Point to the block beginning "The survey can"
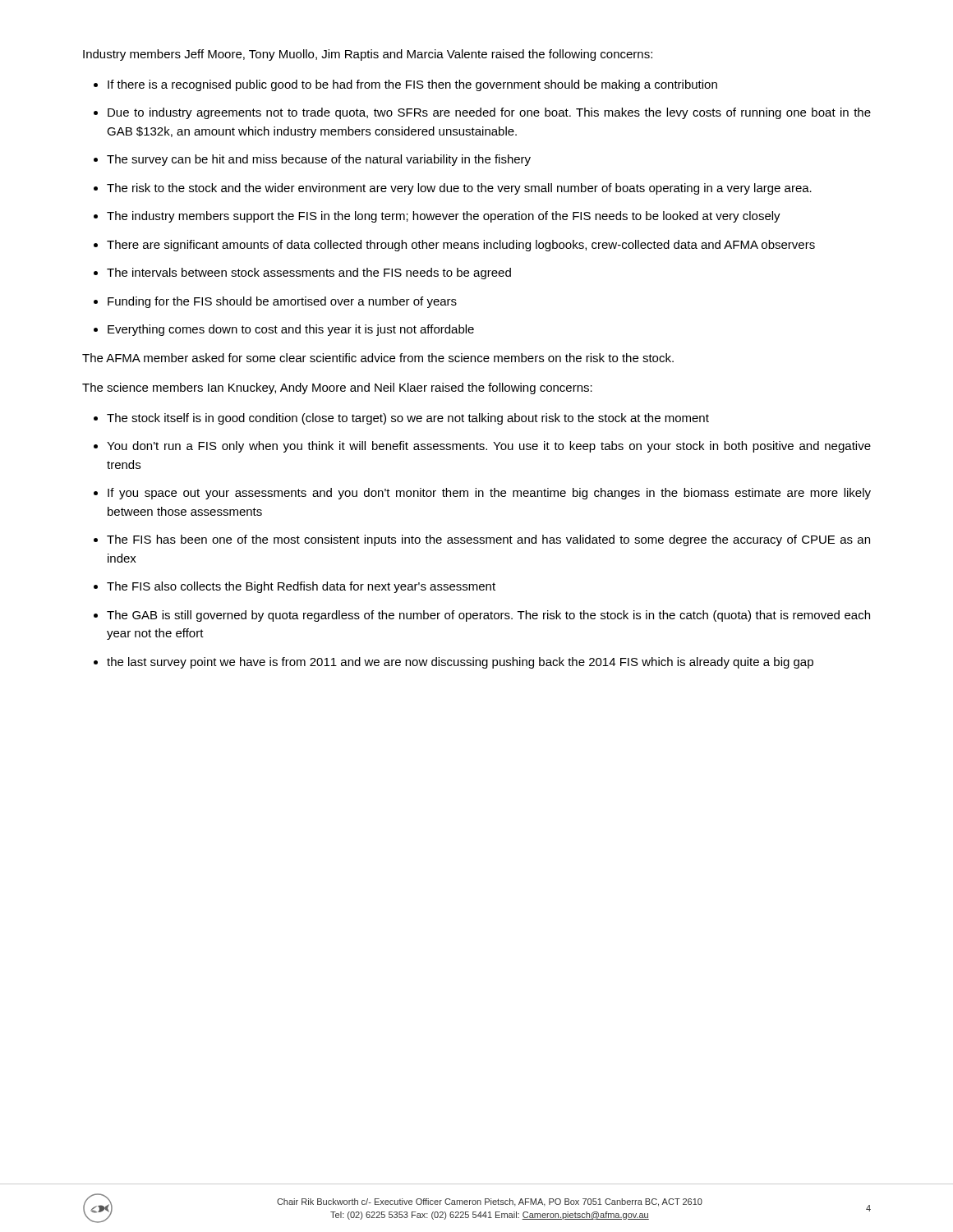The width and height of the screenshot is (953, 1232). (x=319, y=159)
